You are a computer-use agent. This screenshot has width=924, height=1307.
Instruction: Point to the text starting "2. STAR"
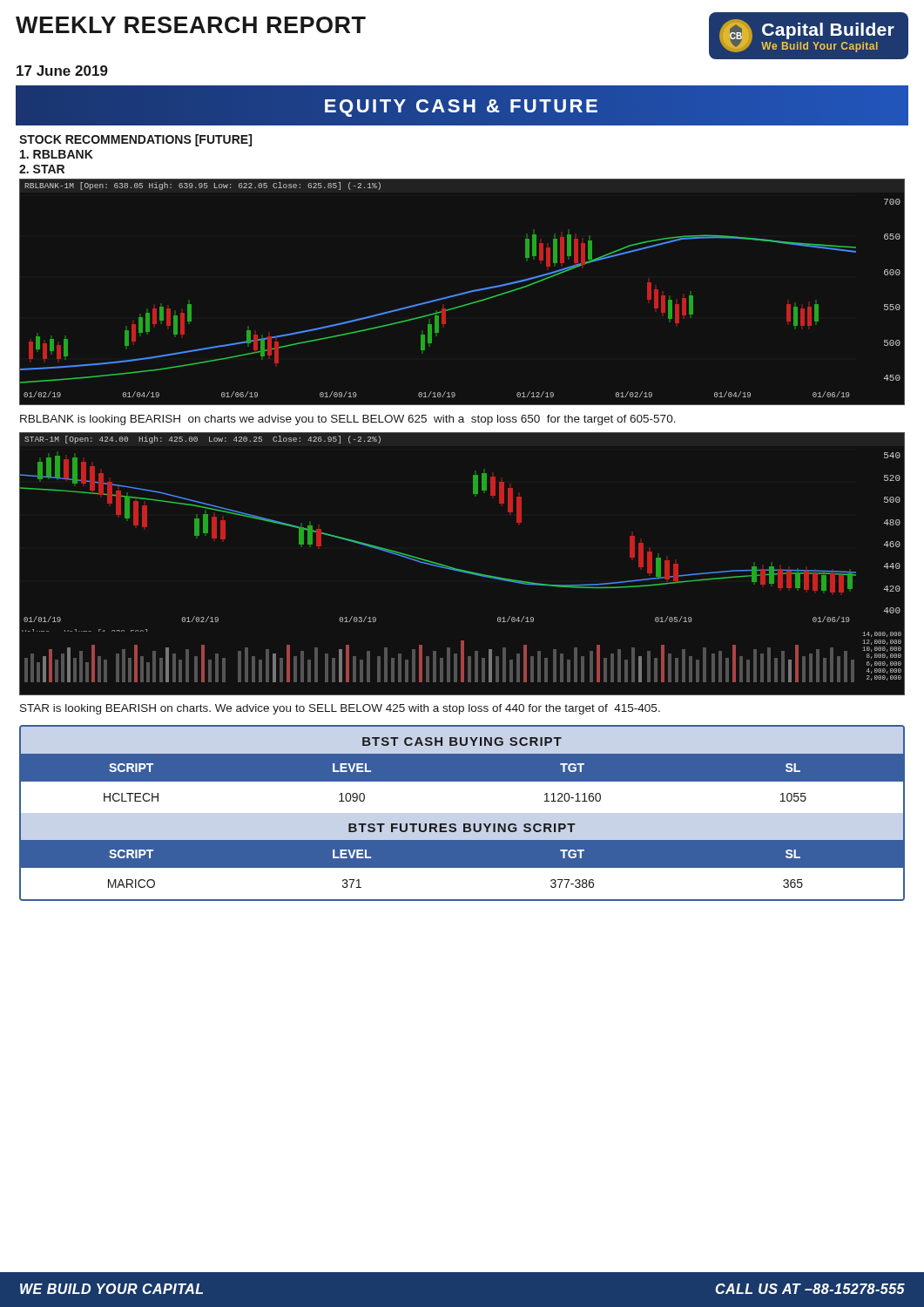(x=42, y=169)
